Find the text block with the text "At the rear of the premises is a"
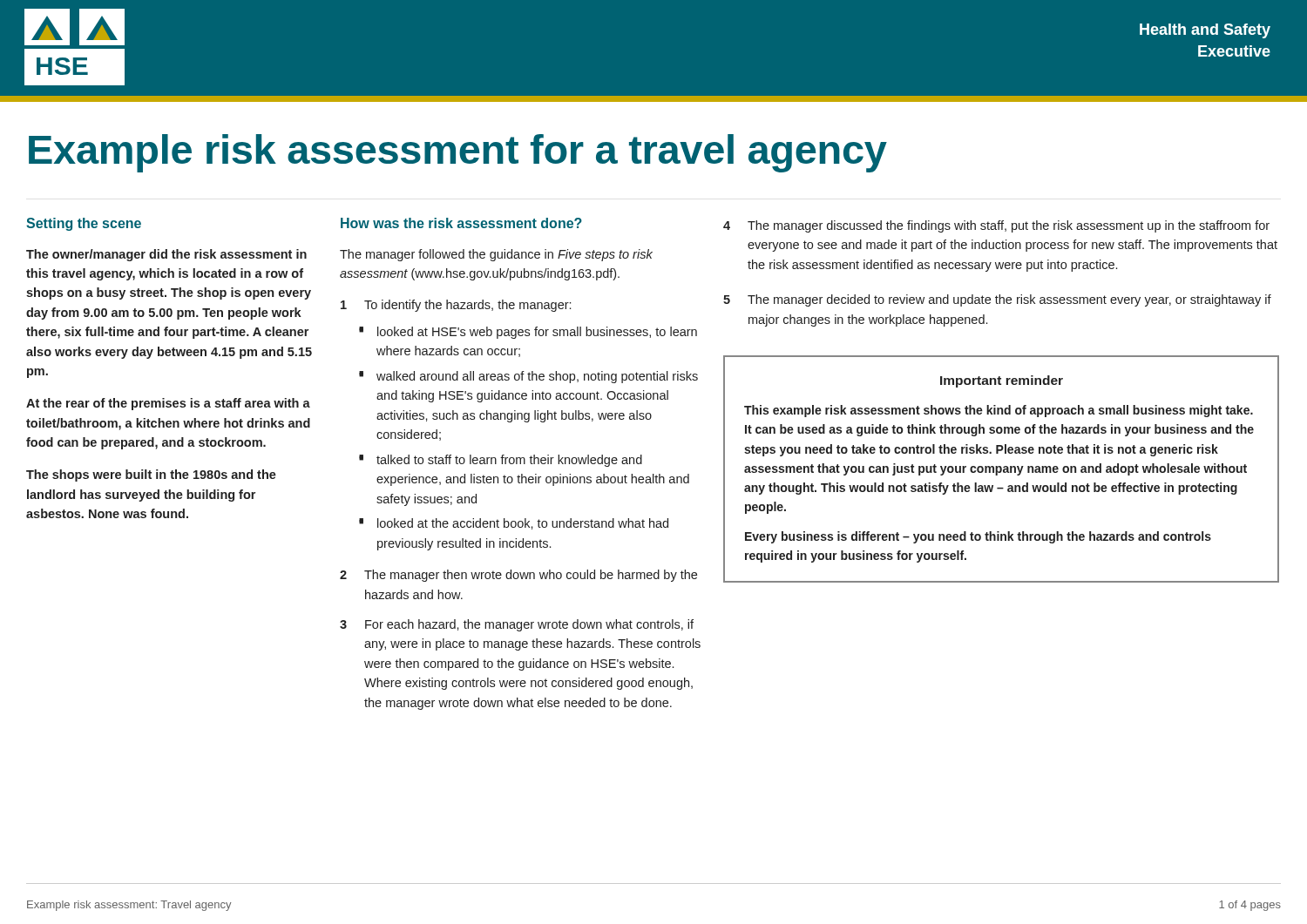The image size is (1307, 924). [170, 423]
